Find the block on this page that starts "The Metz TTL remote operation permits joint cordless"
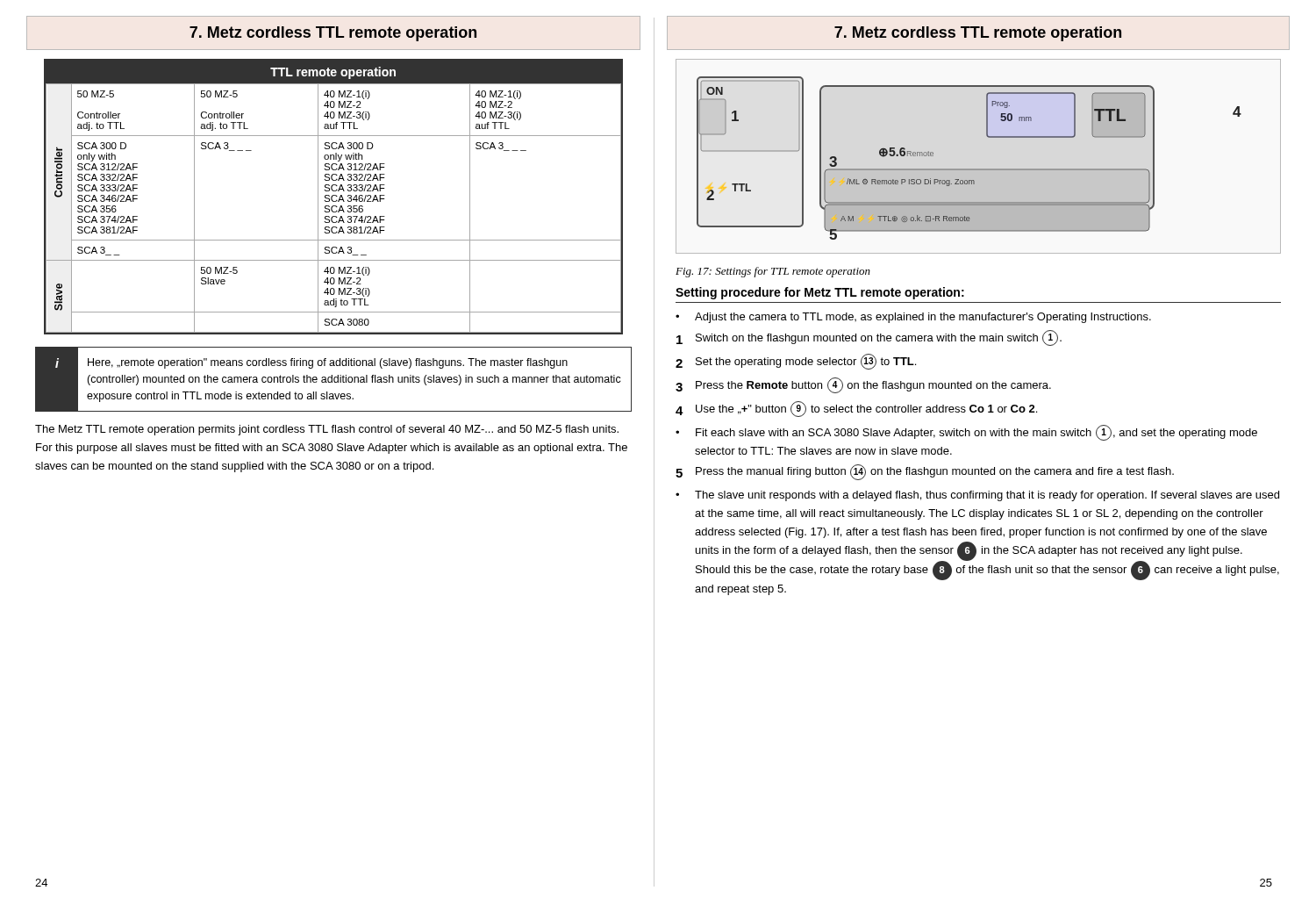 331,447
